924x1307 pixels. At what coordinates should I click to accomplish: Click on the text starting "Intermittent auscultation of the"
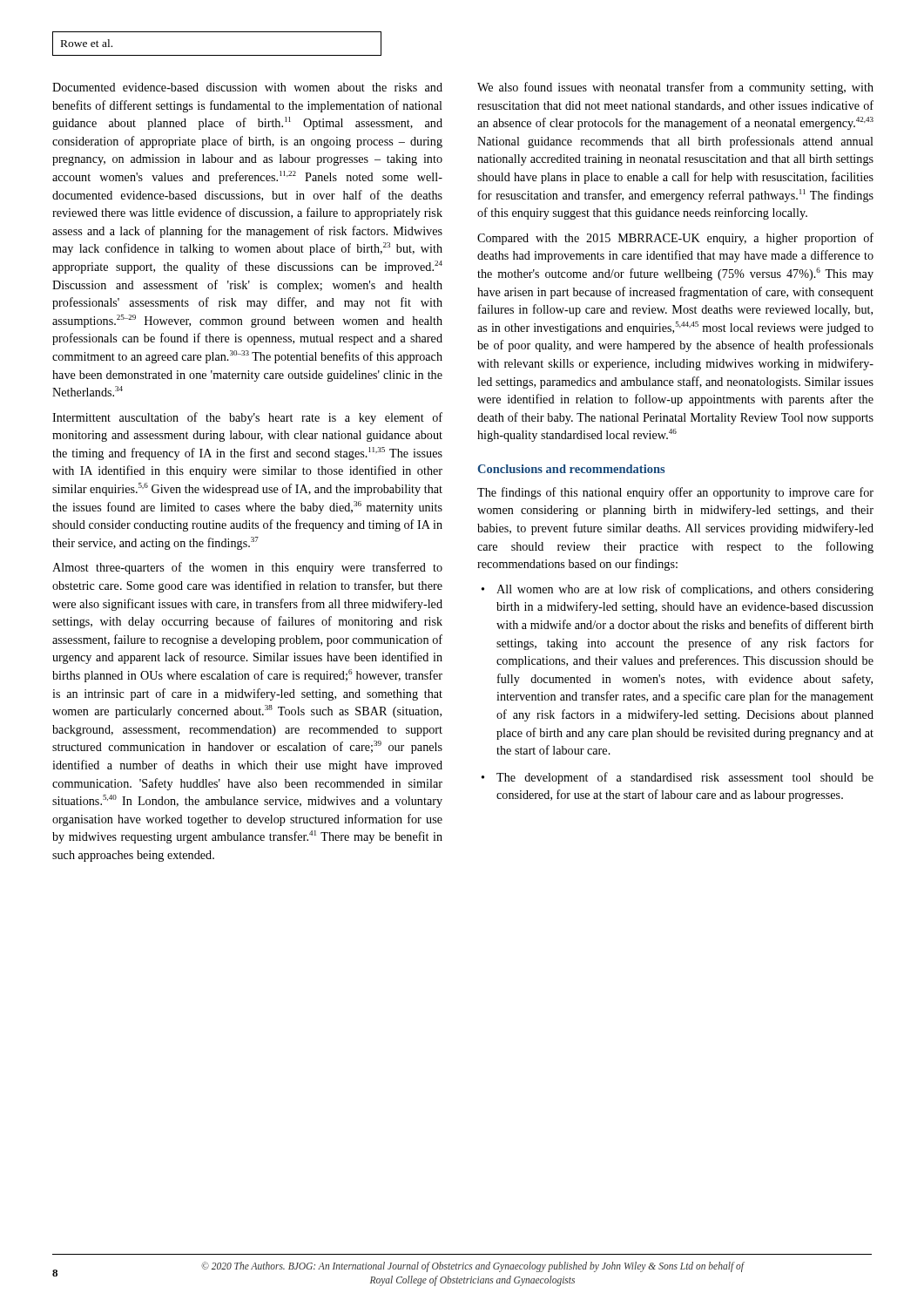247,480
